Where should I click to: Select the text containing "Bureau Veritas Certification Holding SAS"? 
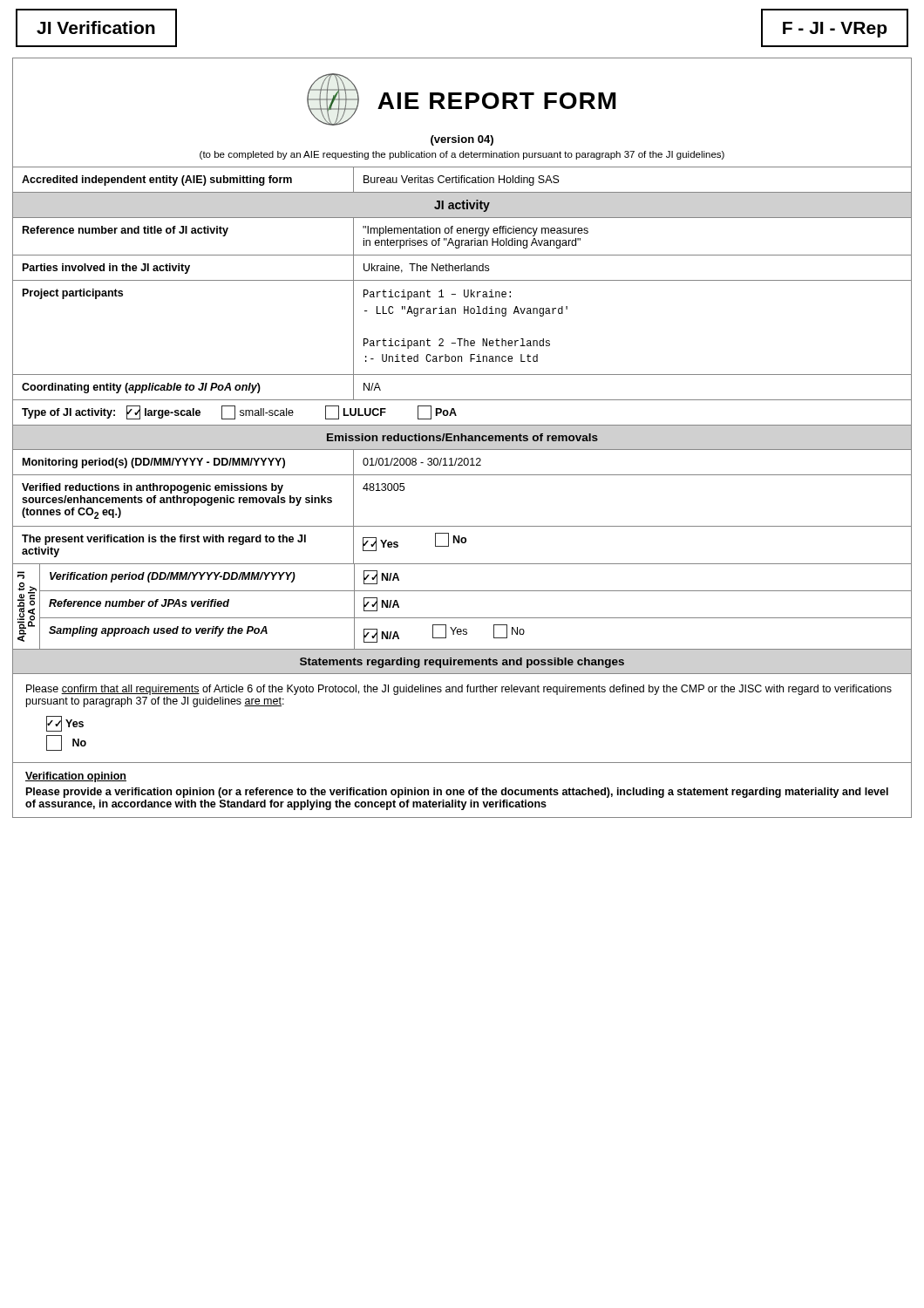click(x=461, y=180)
